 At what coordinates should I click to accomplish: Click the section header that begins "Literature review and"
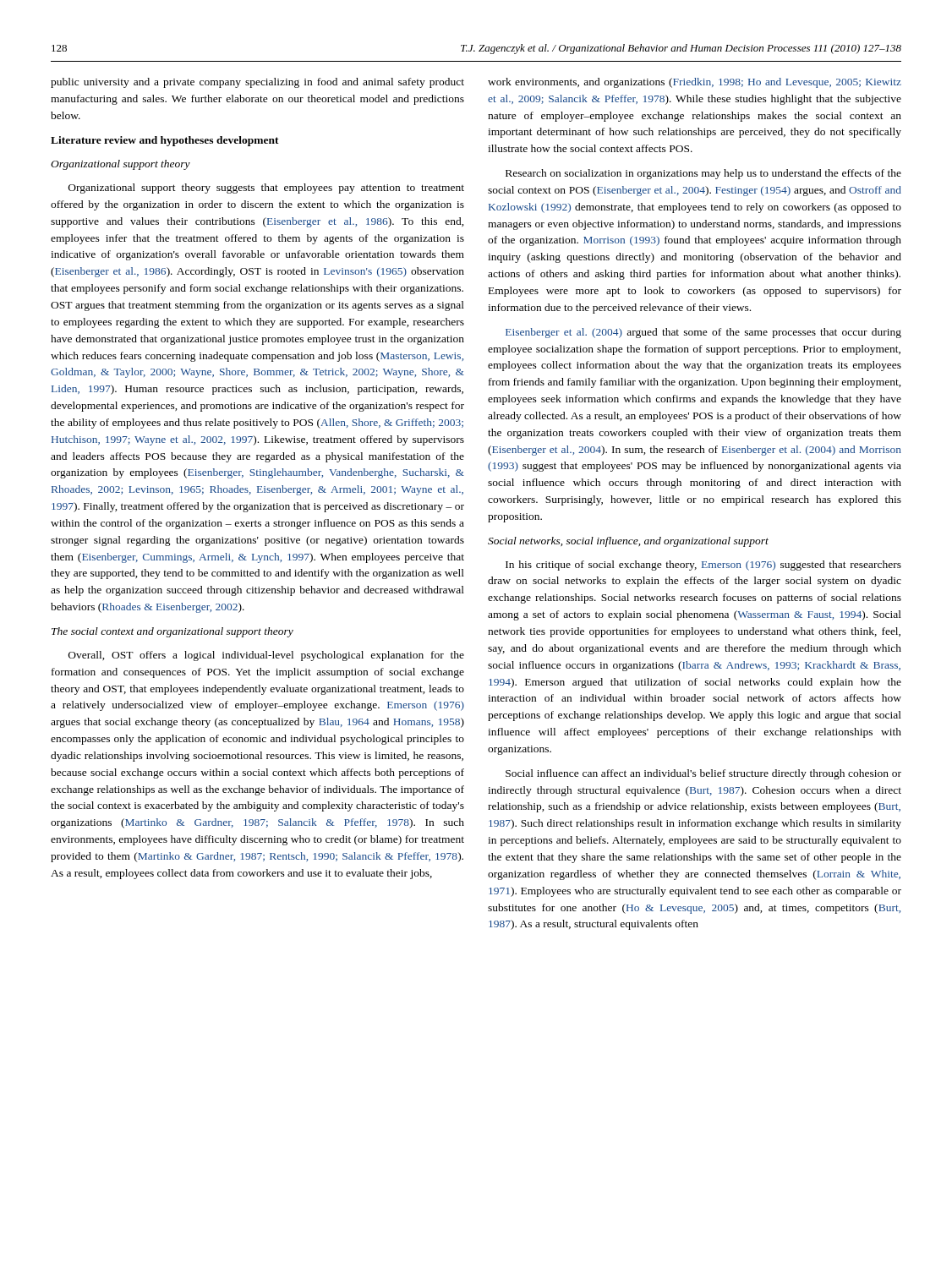click(165, 140)
